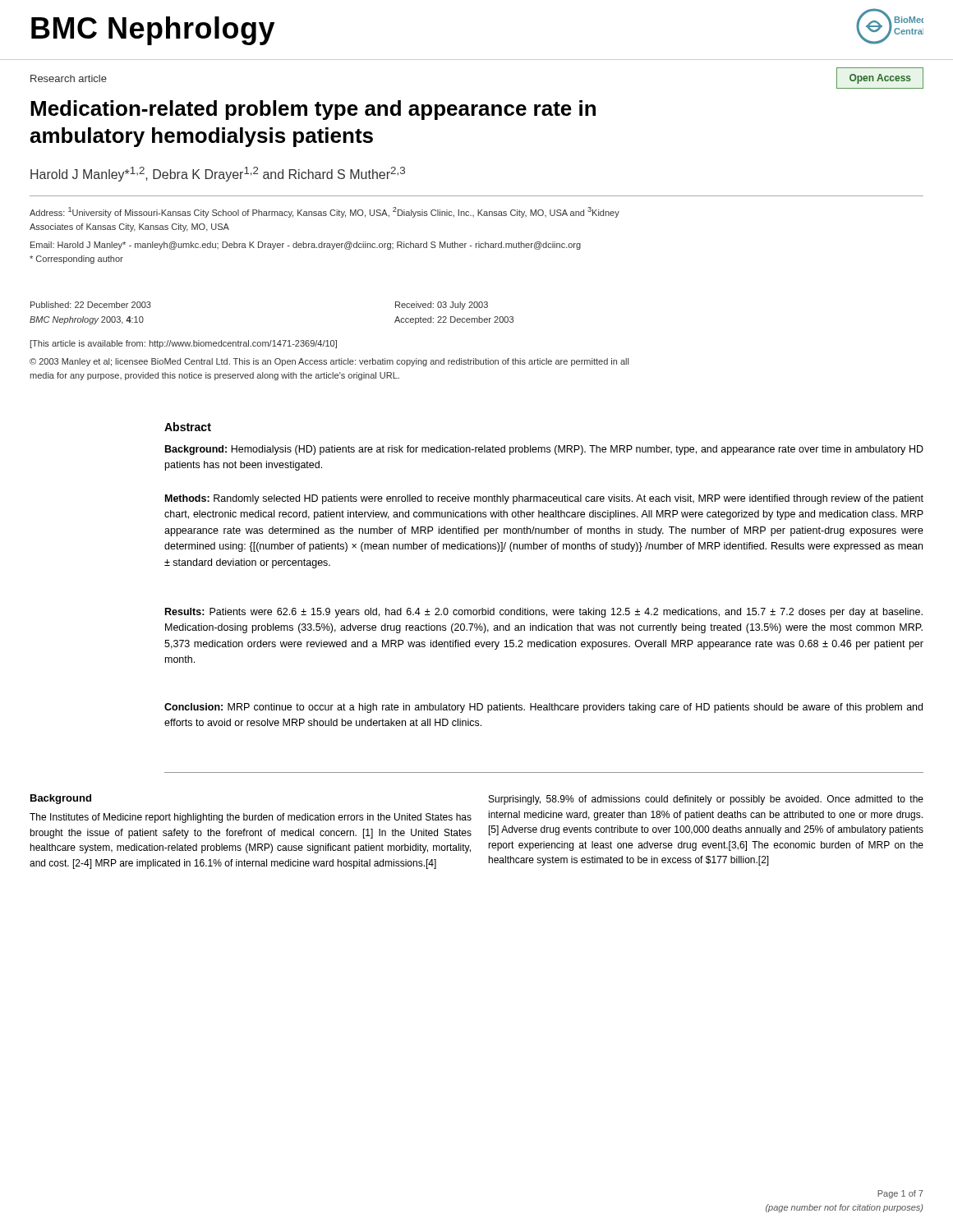Where is the passage that starts "Background: Hemodialysis (HD)"?
The width and height of the screenshot is (953, 1232).
[544, 457]
